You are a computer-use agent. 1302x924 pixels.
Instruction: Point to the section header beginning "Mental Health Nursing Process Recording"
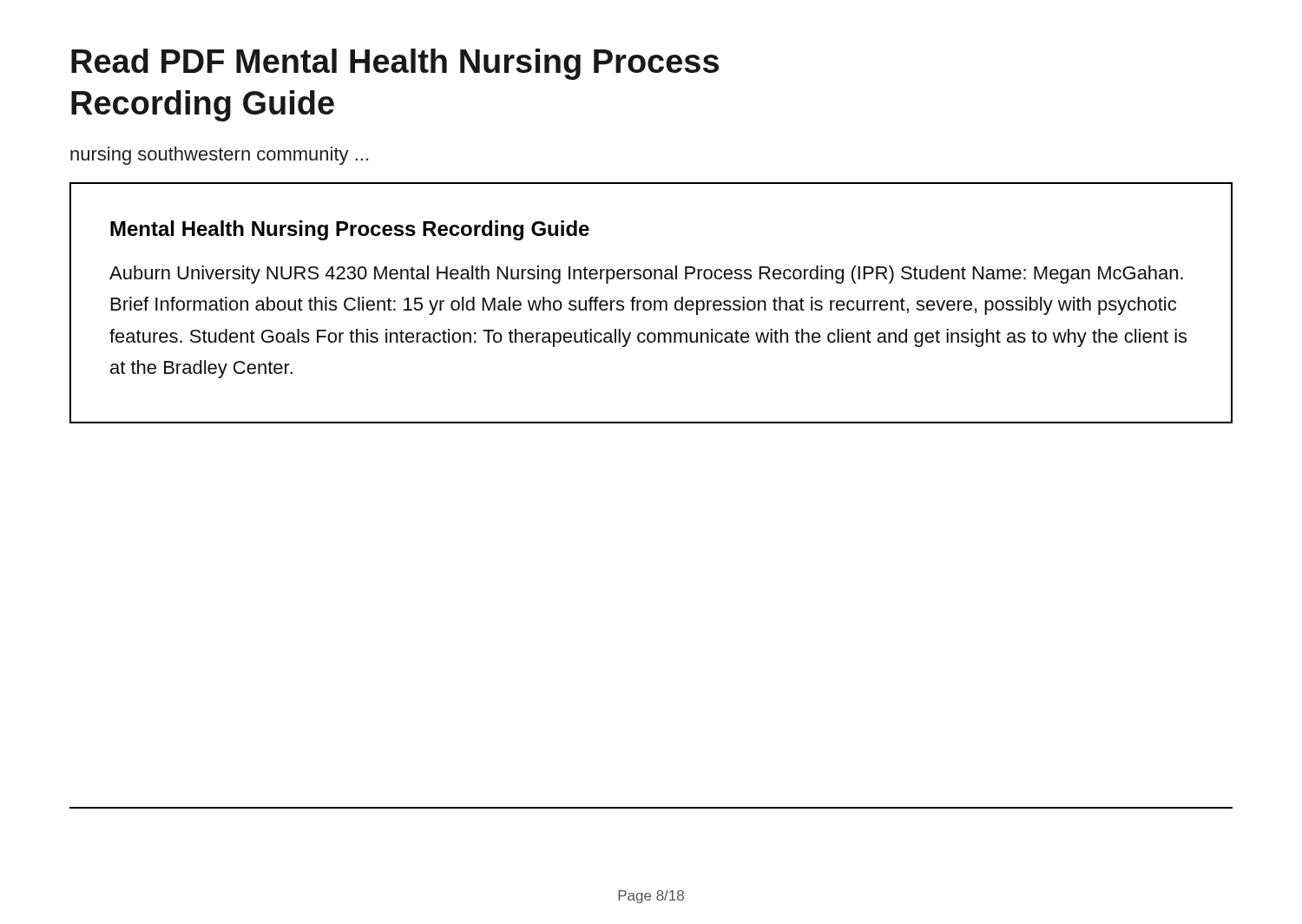coord(350,230)
